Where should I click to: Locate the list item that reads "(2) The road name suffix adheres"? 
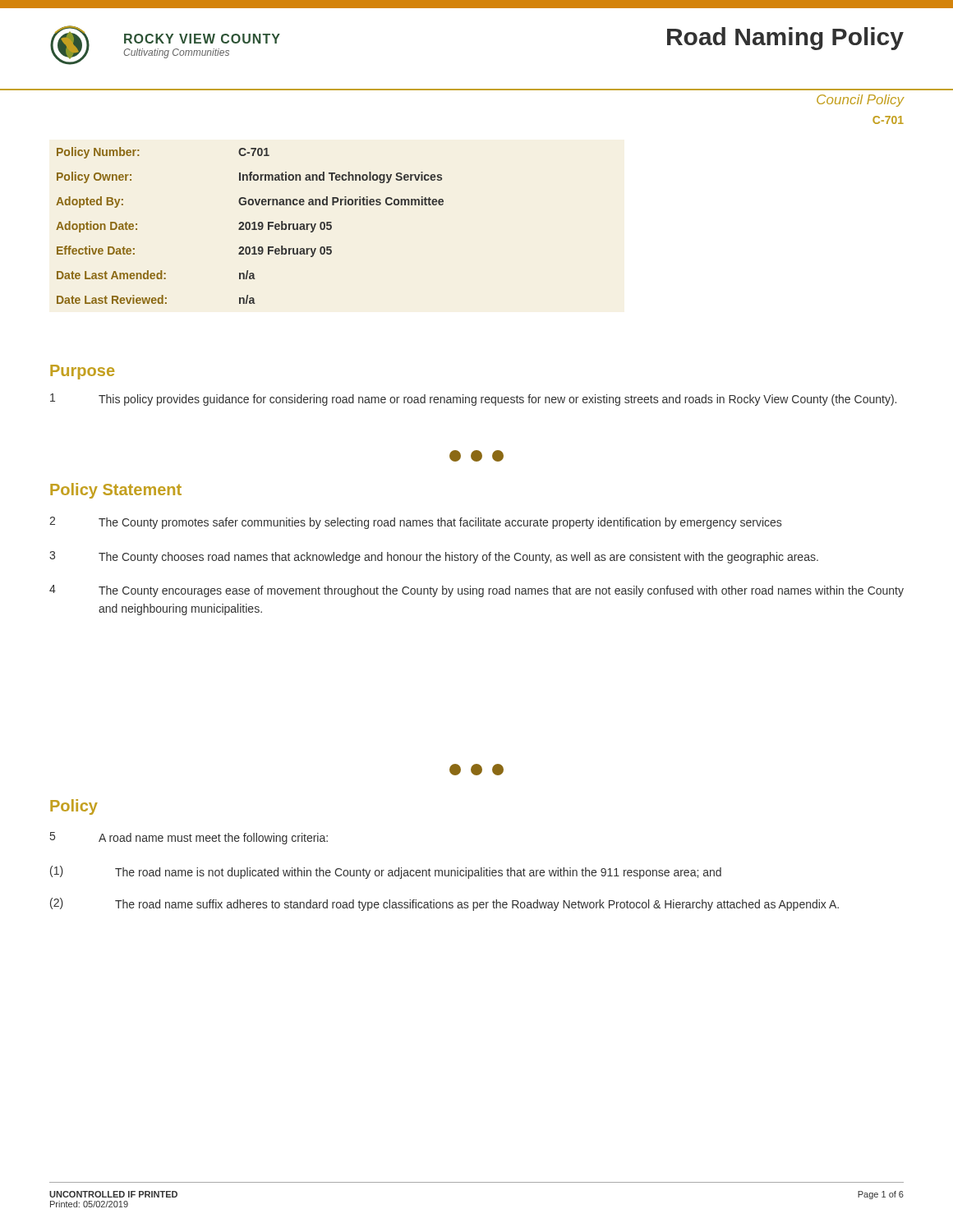click(445, 905)
